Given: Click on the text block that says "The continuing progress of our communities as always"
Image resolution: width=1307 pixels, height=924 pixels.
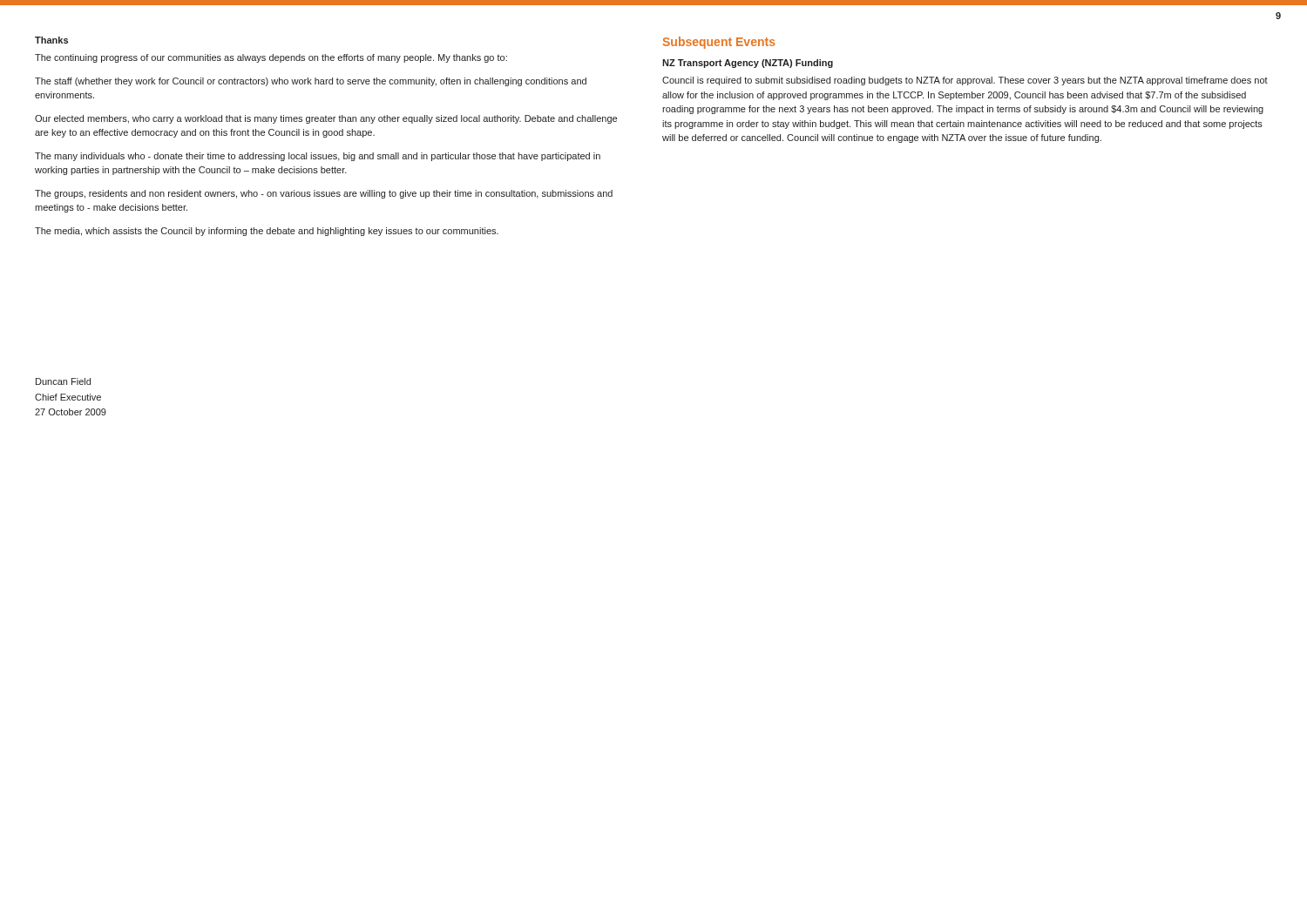Looking at the screenshot, I should 271,58.
